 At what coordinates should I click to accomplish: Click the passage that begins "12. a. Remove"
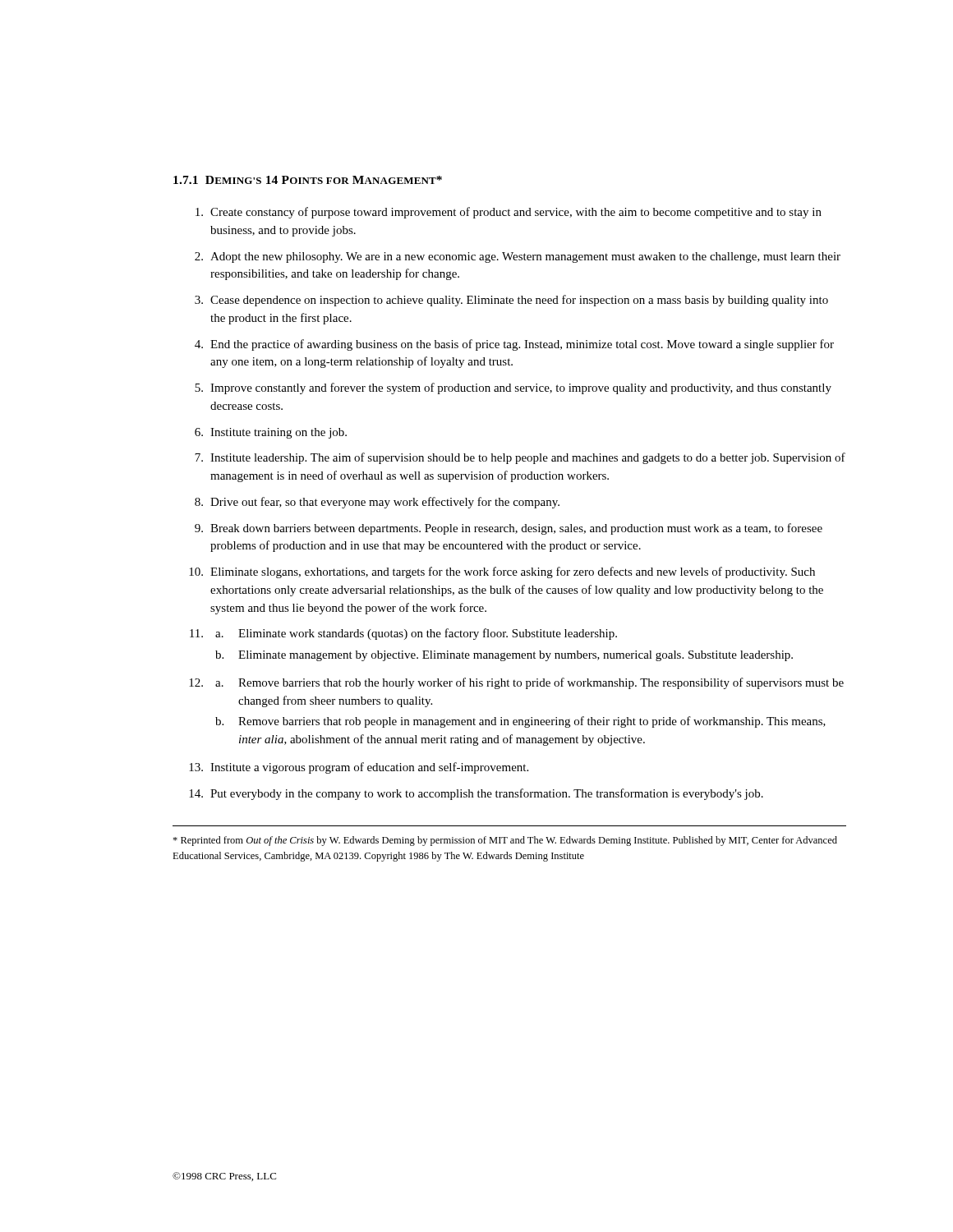pos(509,714)
